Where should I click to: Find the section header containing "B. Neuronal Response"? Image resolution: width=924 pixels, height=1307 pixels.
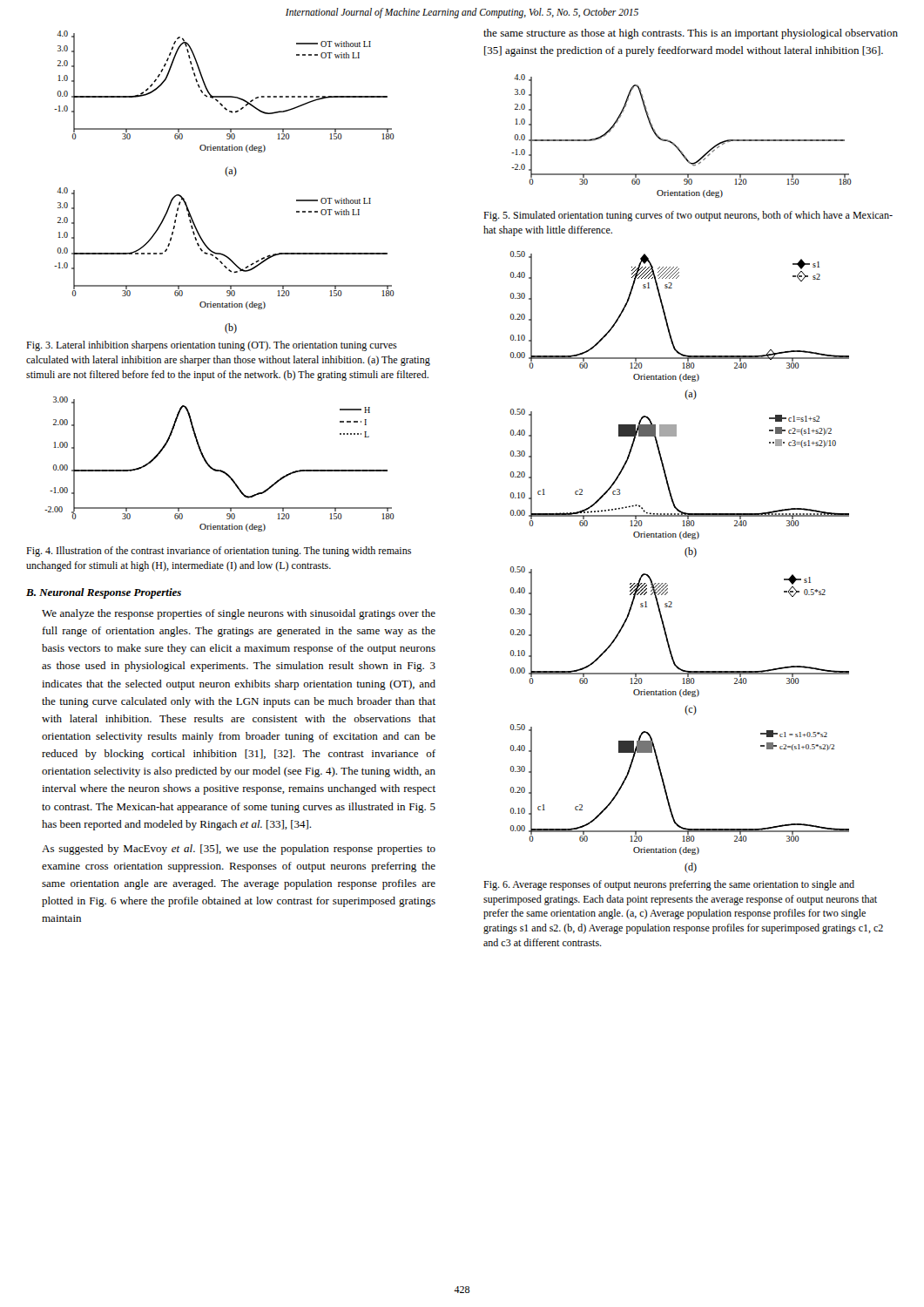click(104, 592)
